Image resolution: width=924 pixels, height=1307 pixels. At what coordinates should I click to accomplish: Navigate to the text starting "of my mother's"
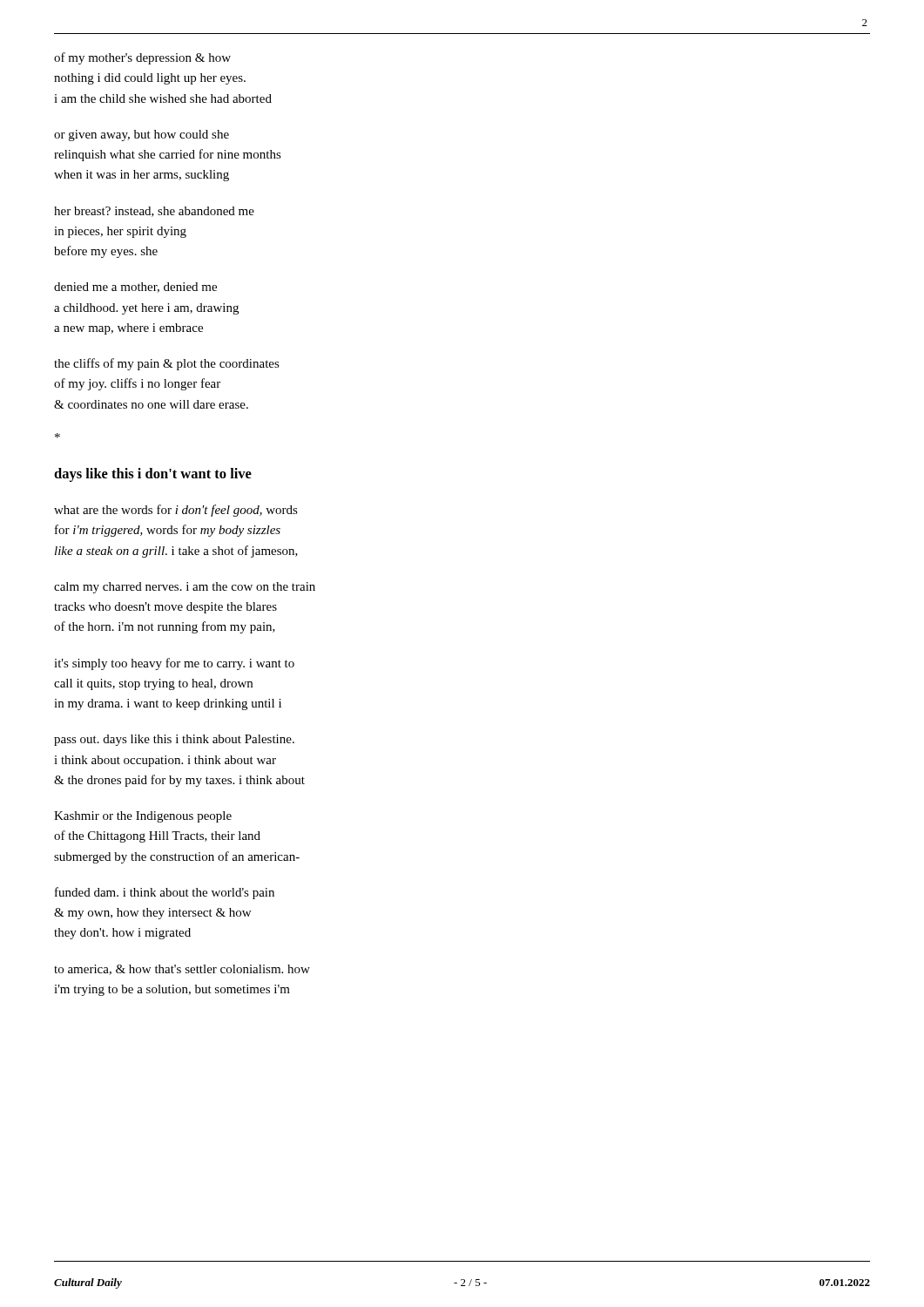142,58
